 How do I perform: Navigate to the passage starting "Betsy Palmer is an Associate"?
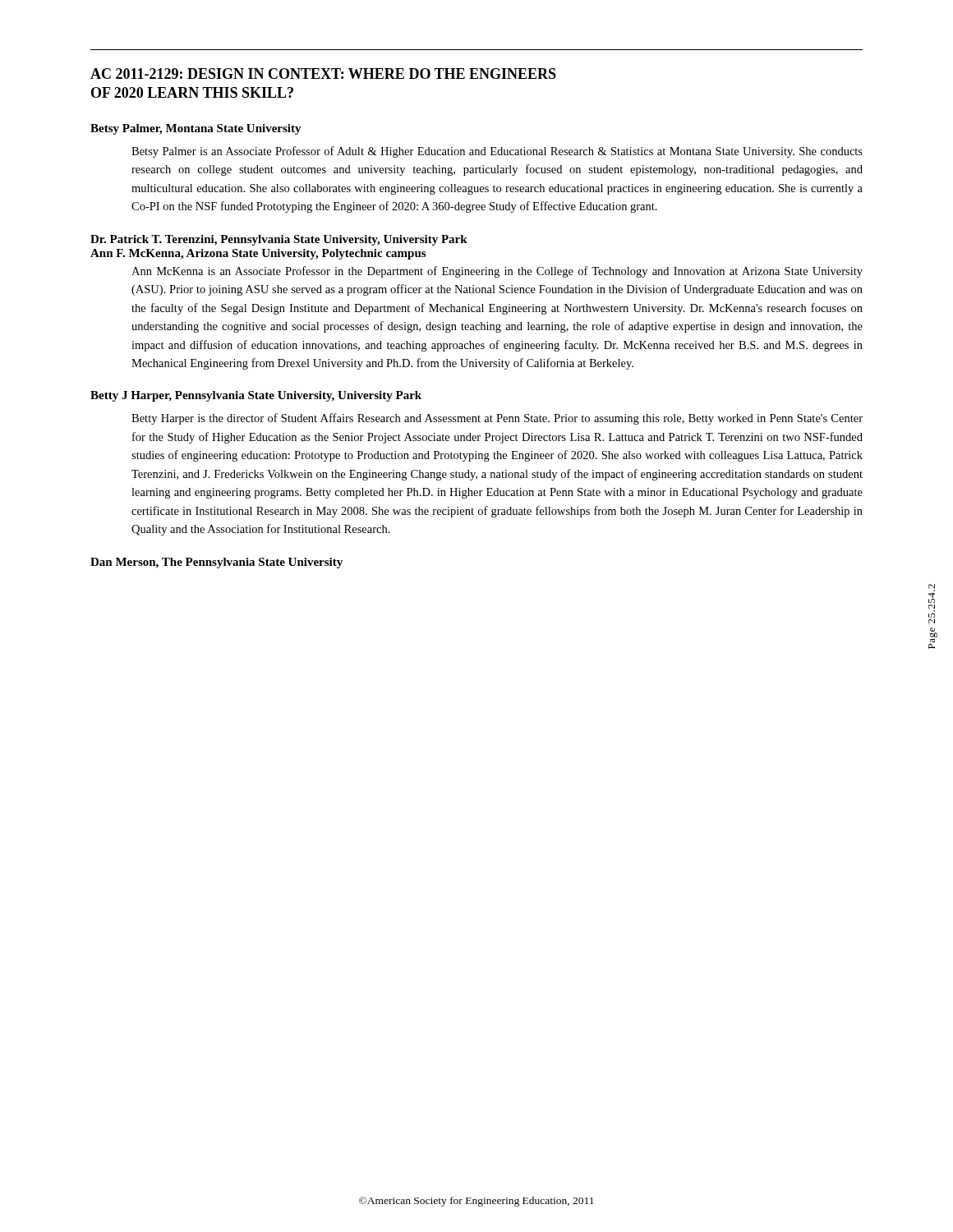click(x=497, y=179)
